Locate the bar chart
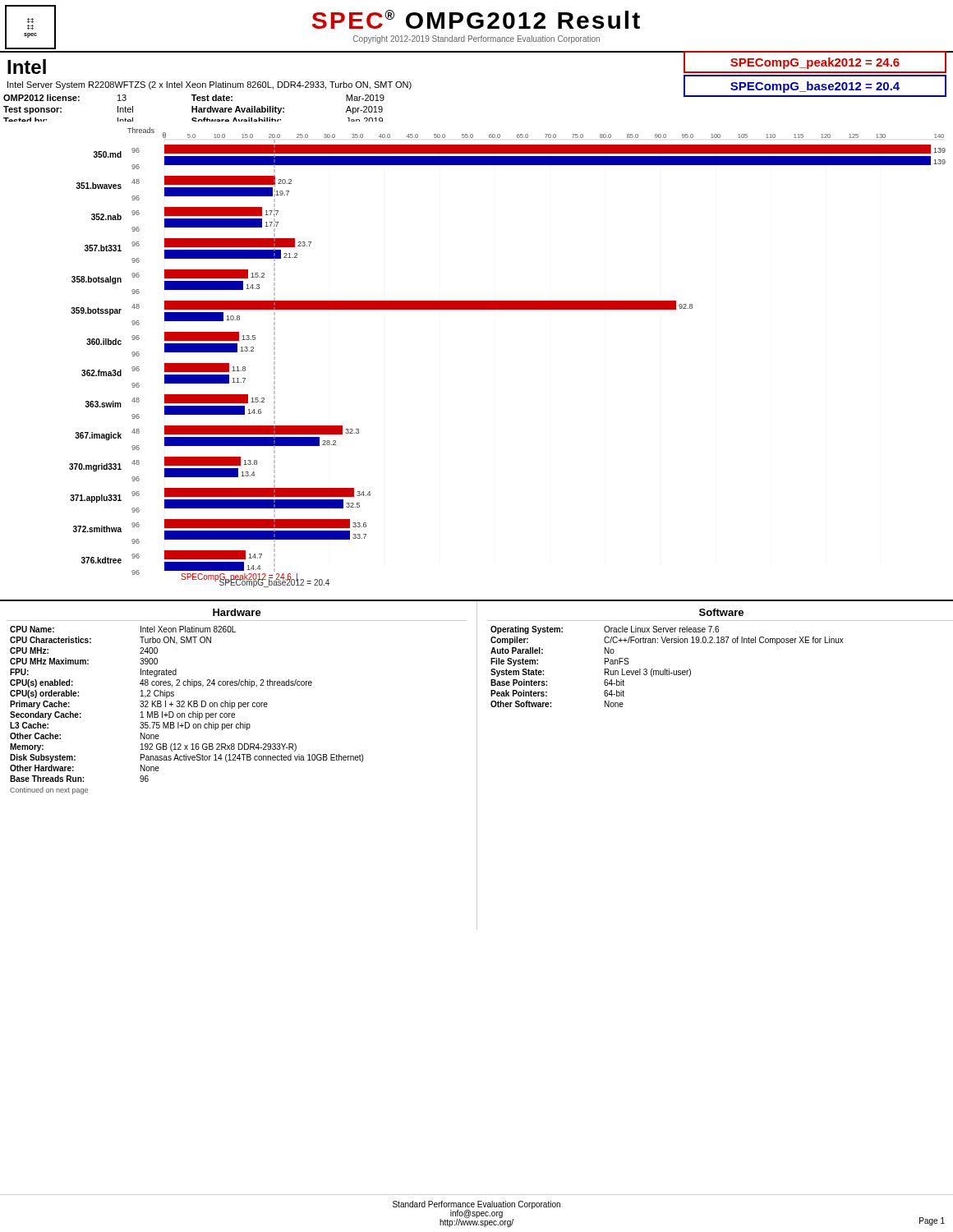 (476, 356)
